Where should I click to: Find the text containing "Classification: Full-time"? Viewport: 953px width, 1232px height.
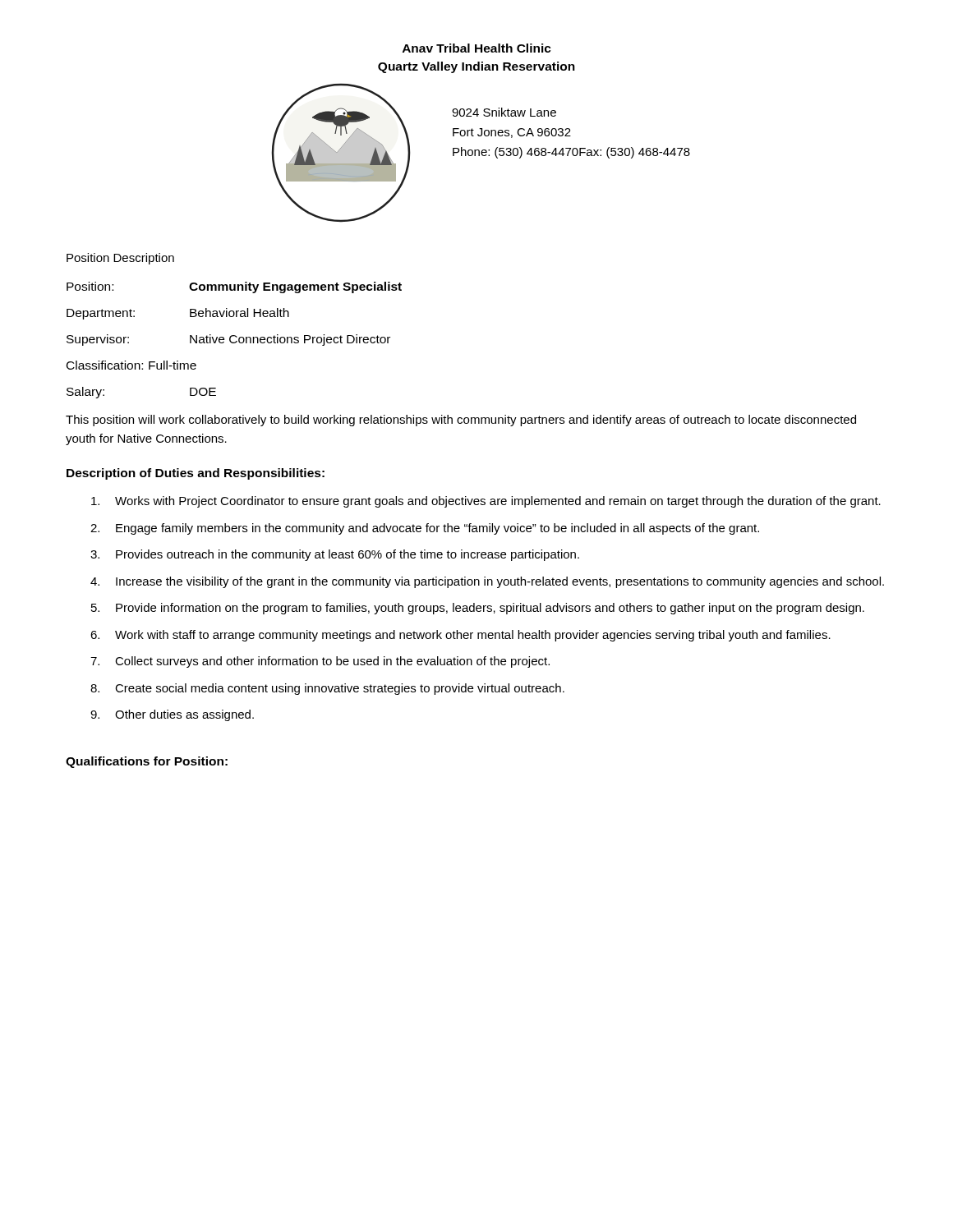pos(131,366)
